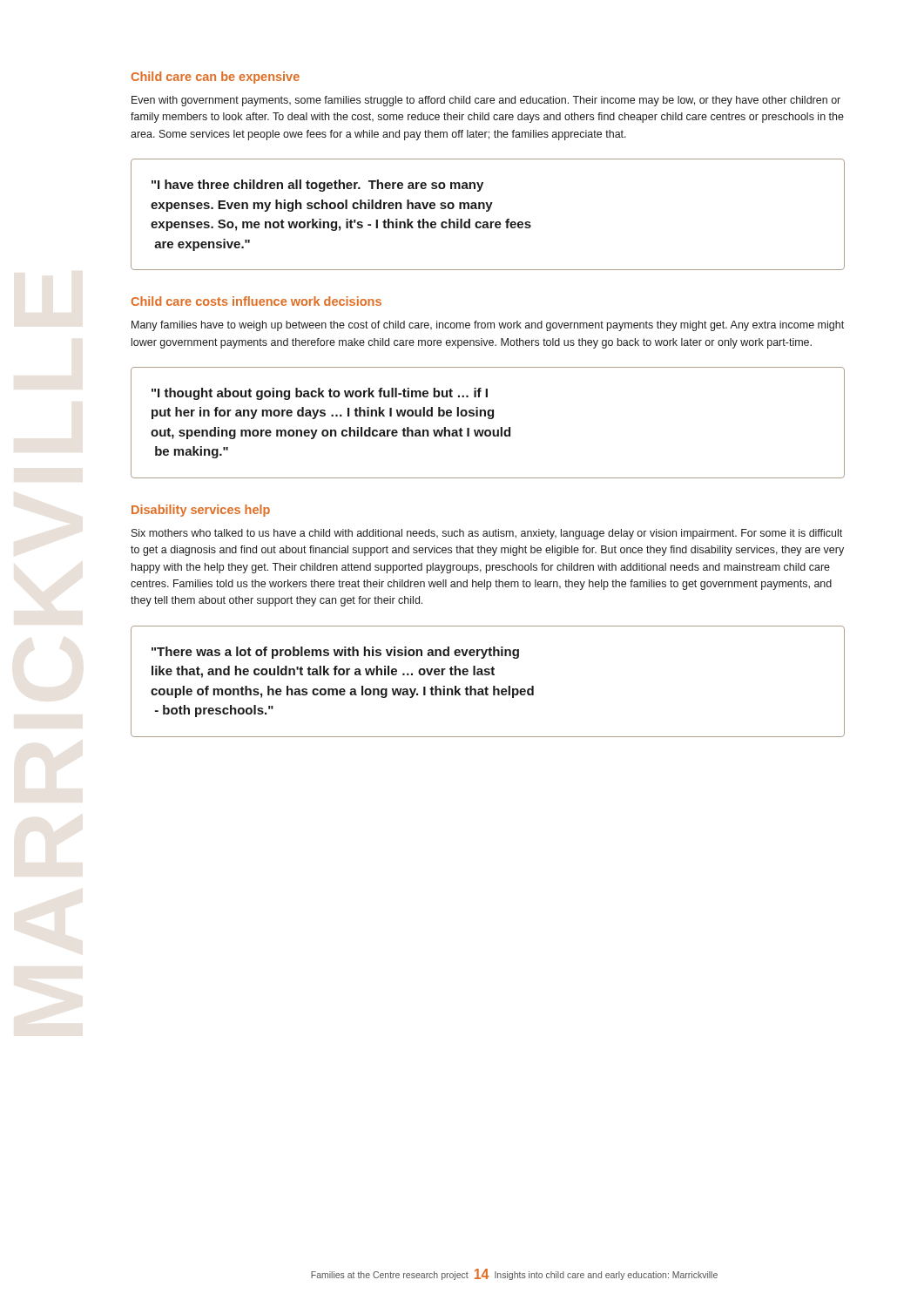Screen dimensions: 1307x924
Task: Click the passage that begins ""I have three children all together. There"
Action: 488,214
